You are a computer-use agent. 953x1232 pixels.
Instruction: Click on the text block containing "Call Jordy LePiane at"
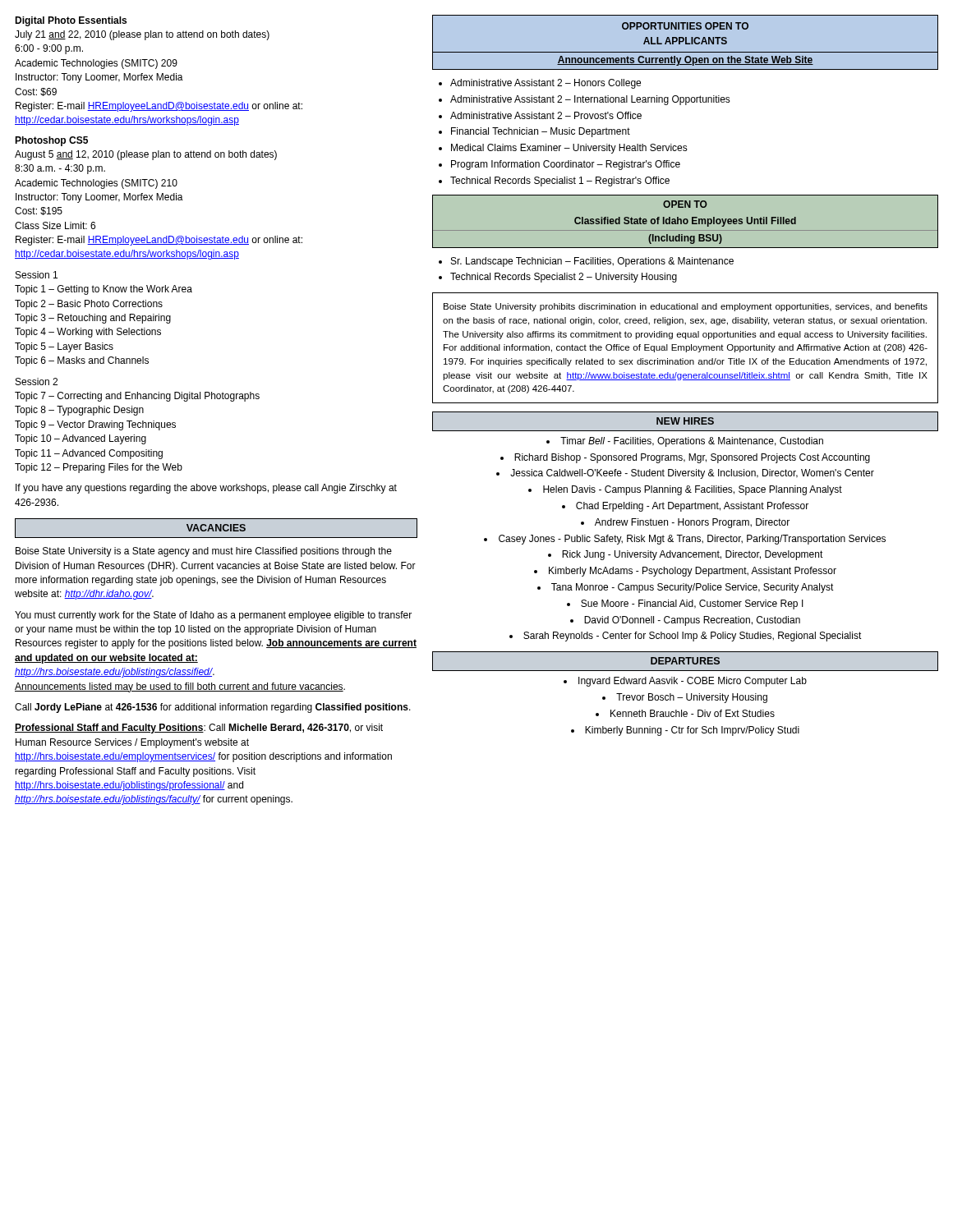pyautogui.click(x=213, y=707)
